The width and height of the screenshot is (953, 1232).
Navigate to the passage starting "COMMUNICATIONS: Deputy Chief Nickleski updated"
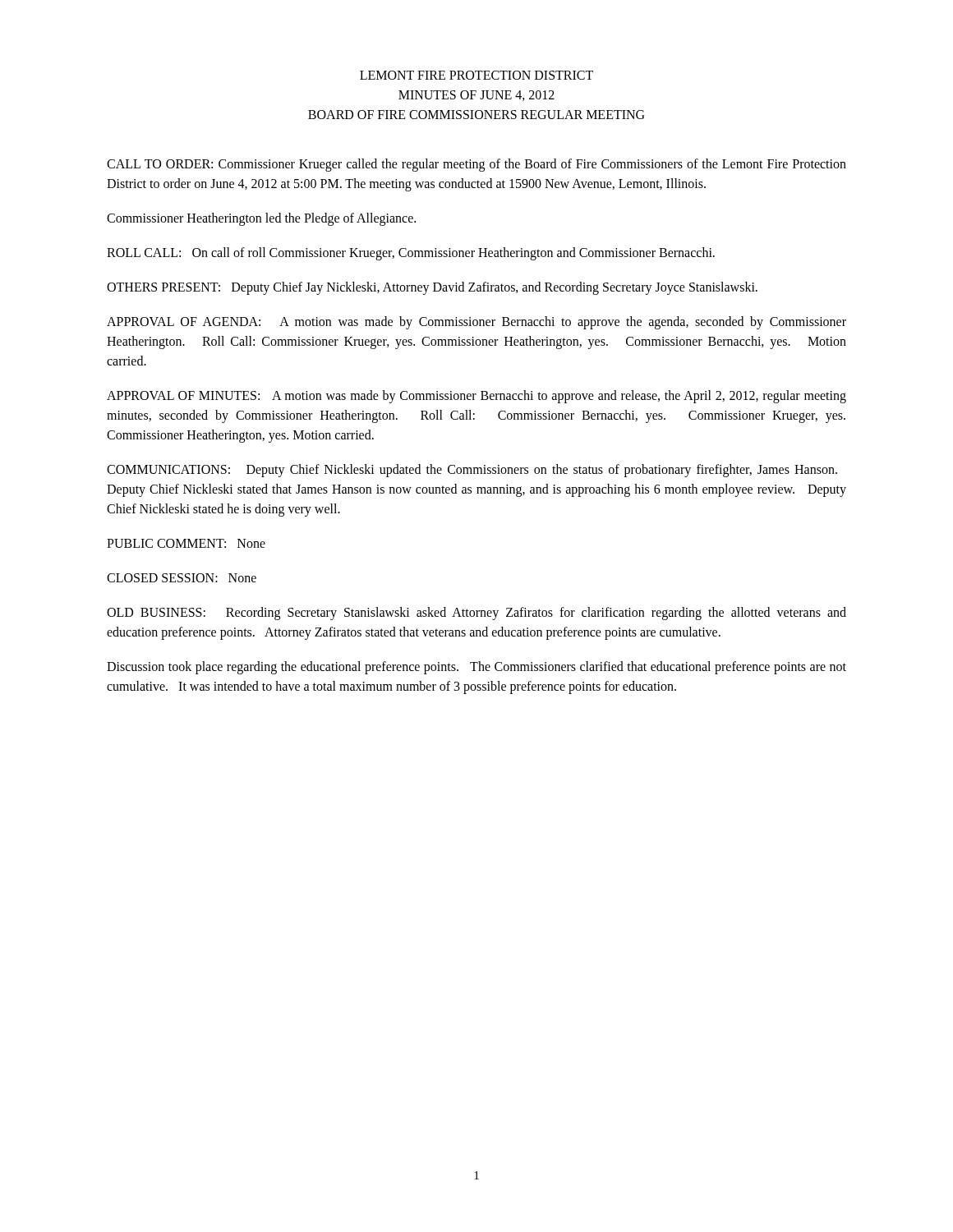[x=476, y=489]
